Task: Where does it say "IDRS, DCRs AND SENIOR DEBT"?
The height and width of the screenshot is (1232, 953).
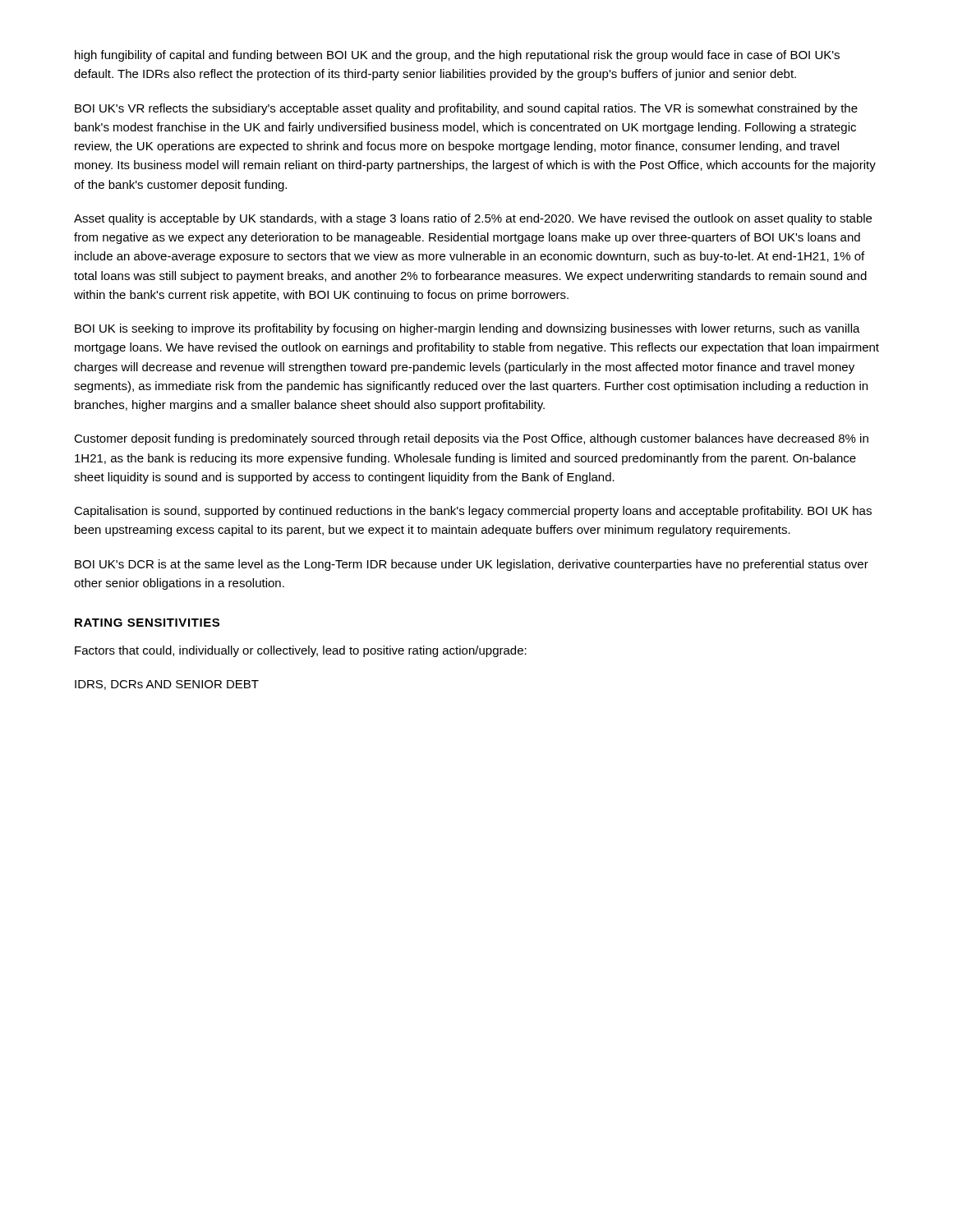Action: pos(166,684)
